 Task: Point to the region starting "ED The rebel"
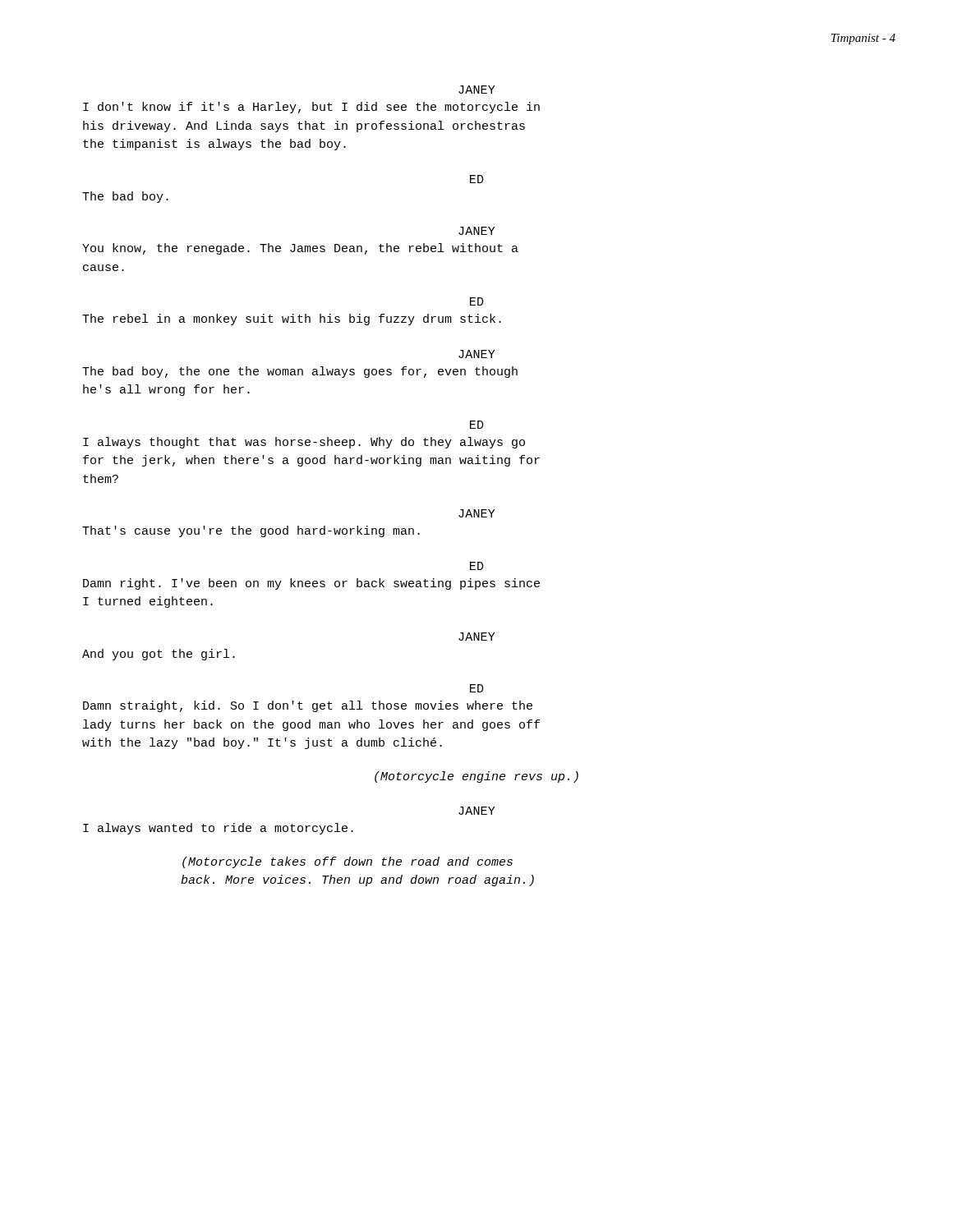point(476,313)
